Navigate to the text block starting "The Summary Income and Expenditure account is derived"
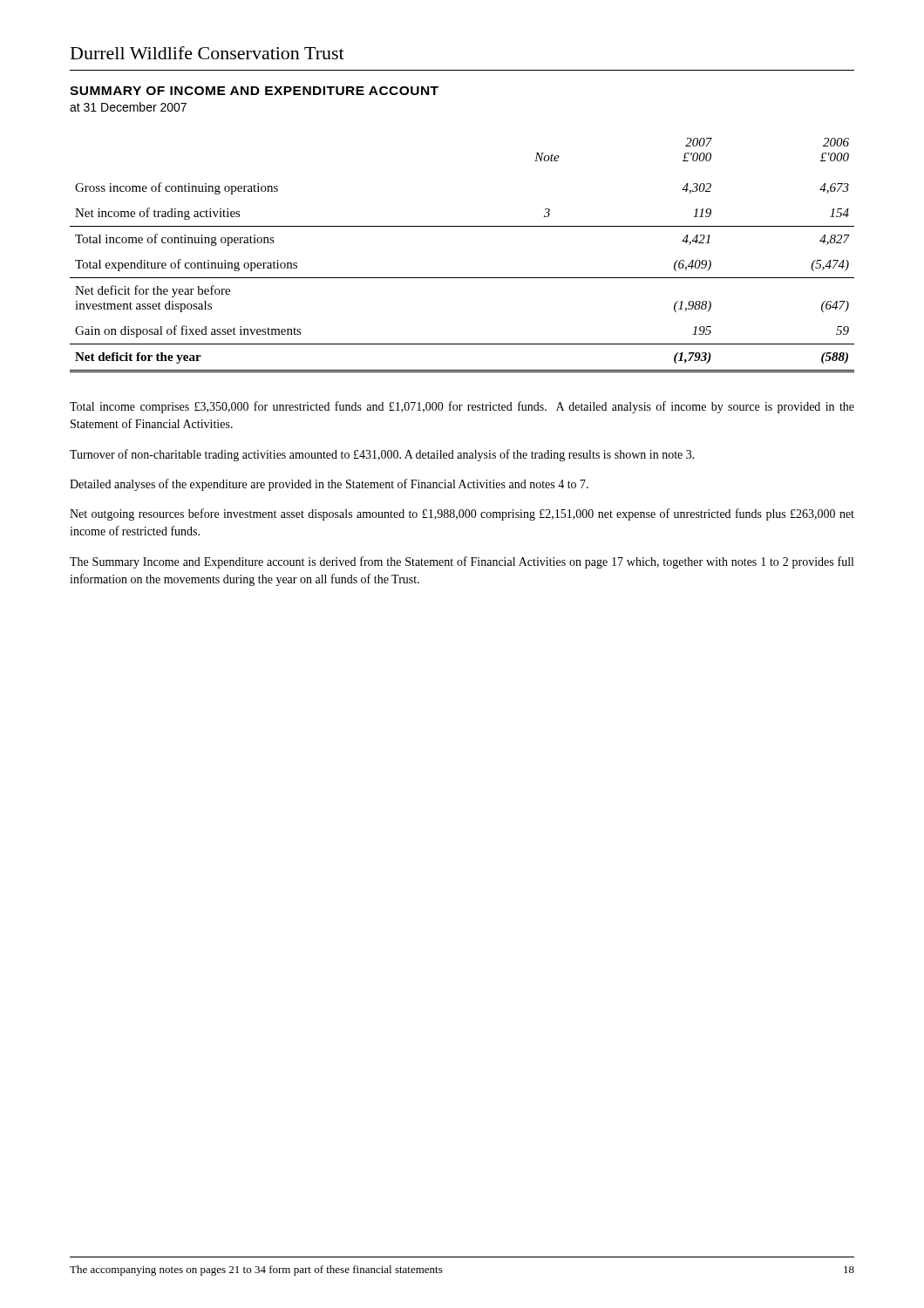This screenshot has height=1308, width=924. [x=462, y=571]
